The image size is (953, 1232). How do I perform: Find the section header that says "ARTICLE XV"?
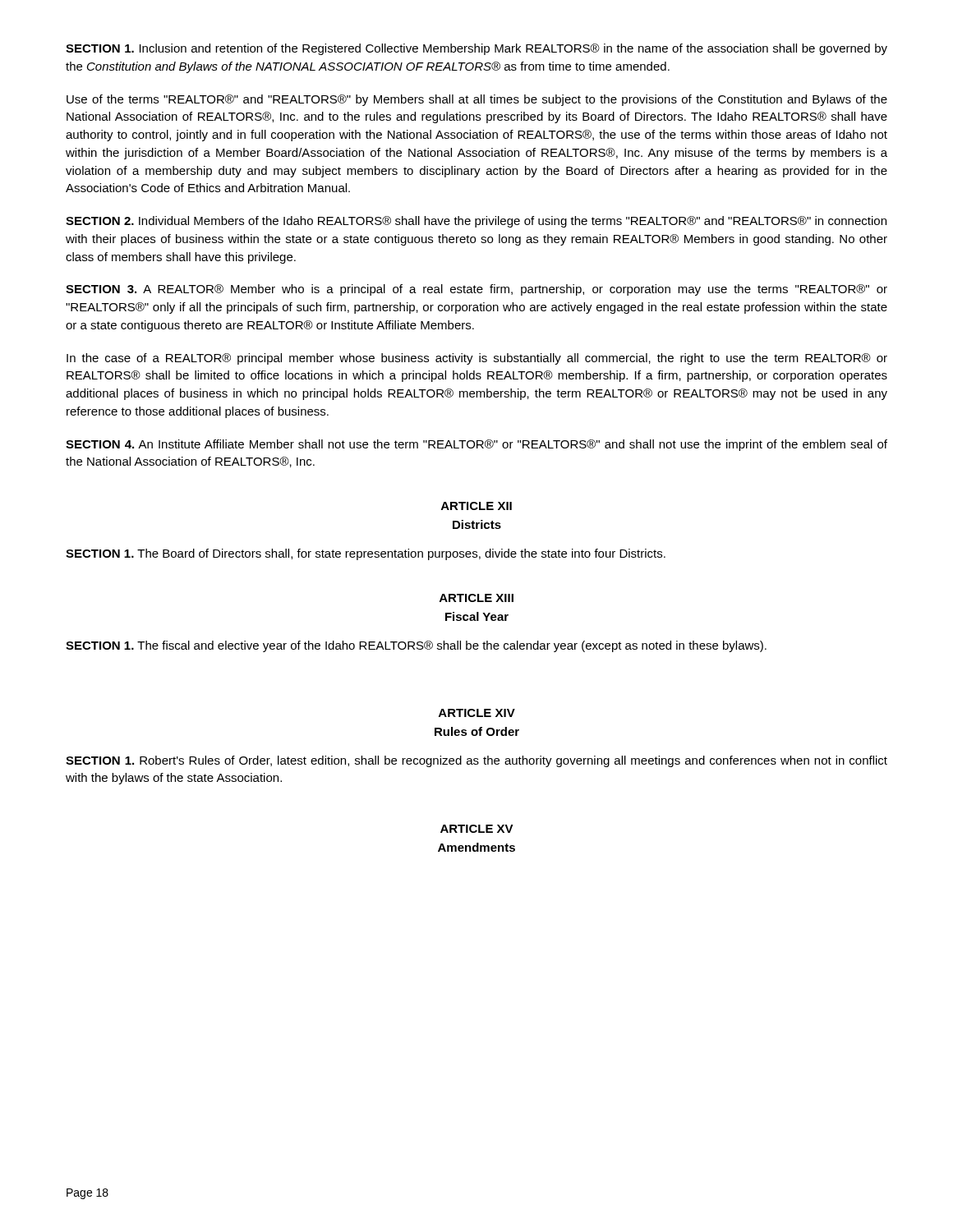click(476, 828)
